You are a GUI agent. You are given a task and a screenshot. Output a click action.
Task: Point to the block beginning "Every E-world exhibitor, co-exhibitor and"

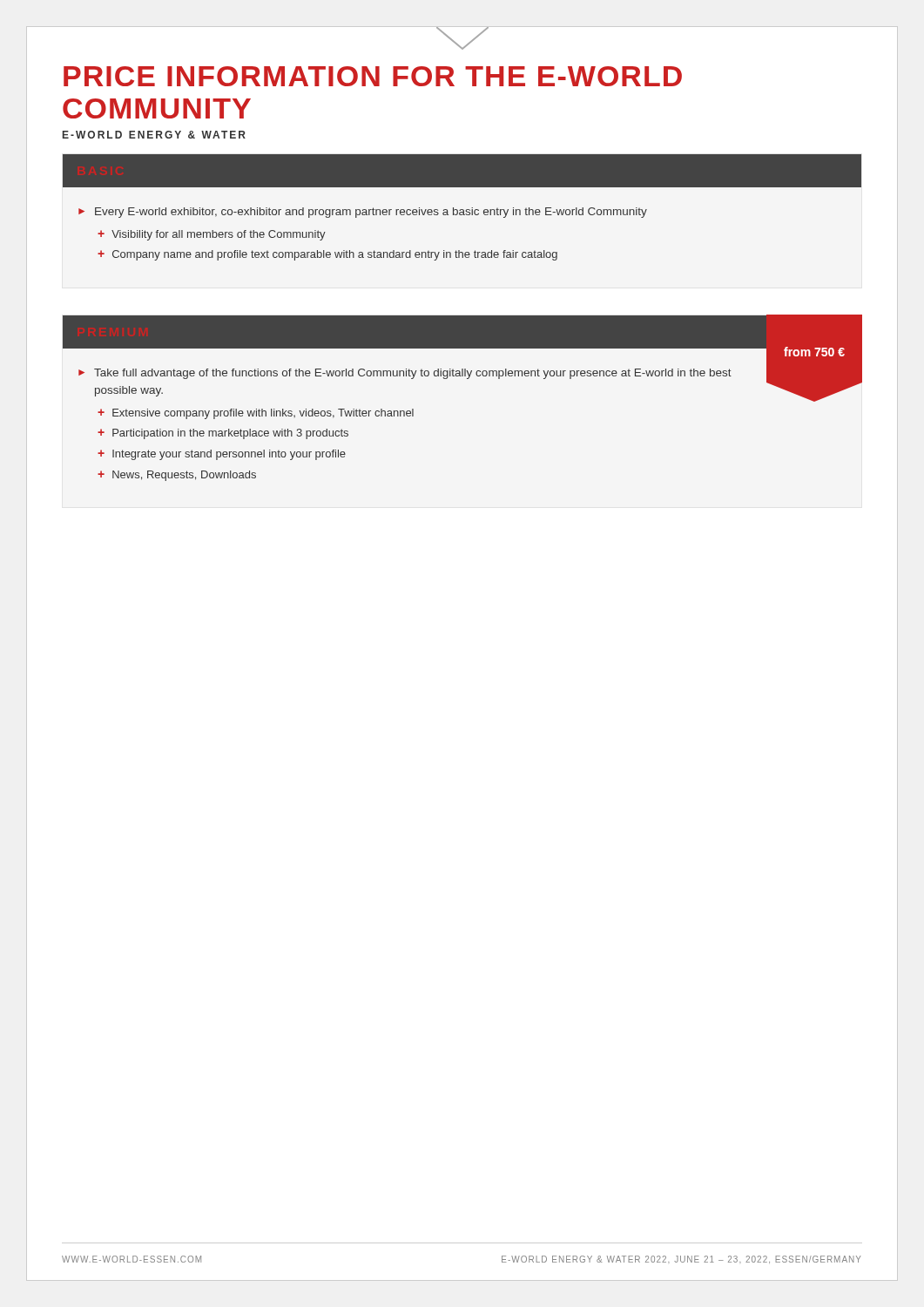click(x=370, y=211)
